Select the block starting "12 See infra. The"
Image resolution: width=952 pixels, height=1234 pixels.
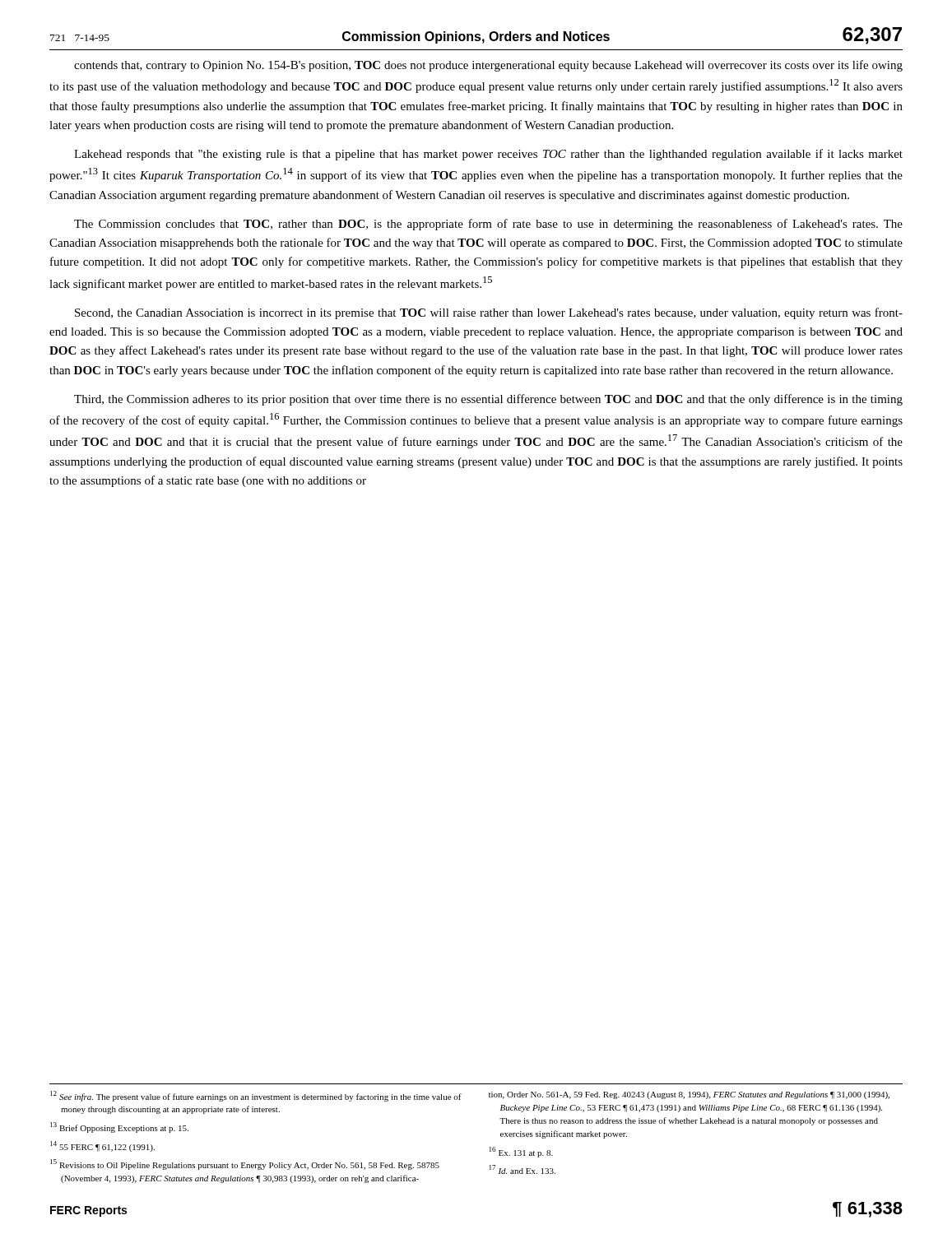click(252, 1096)
